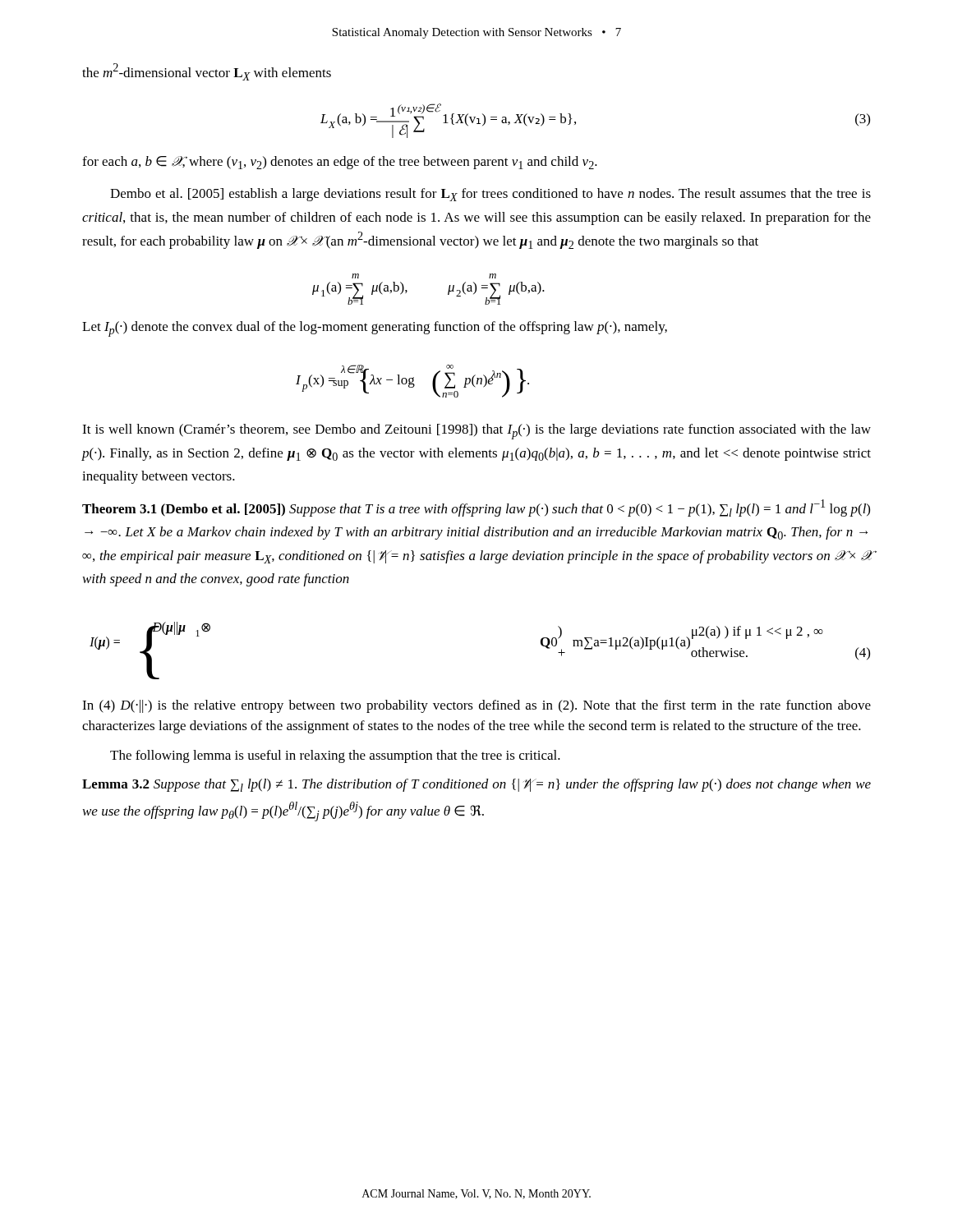
Task: Select the text starting "The following lemma is useful in"
Action: (335, 755)
